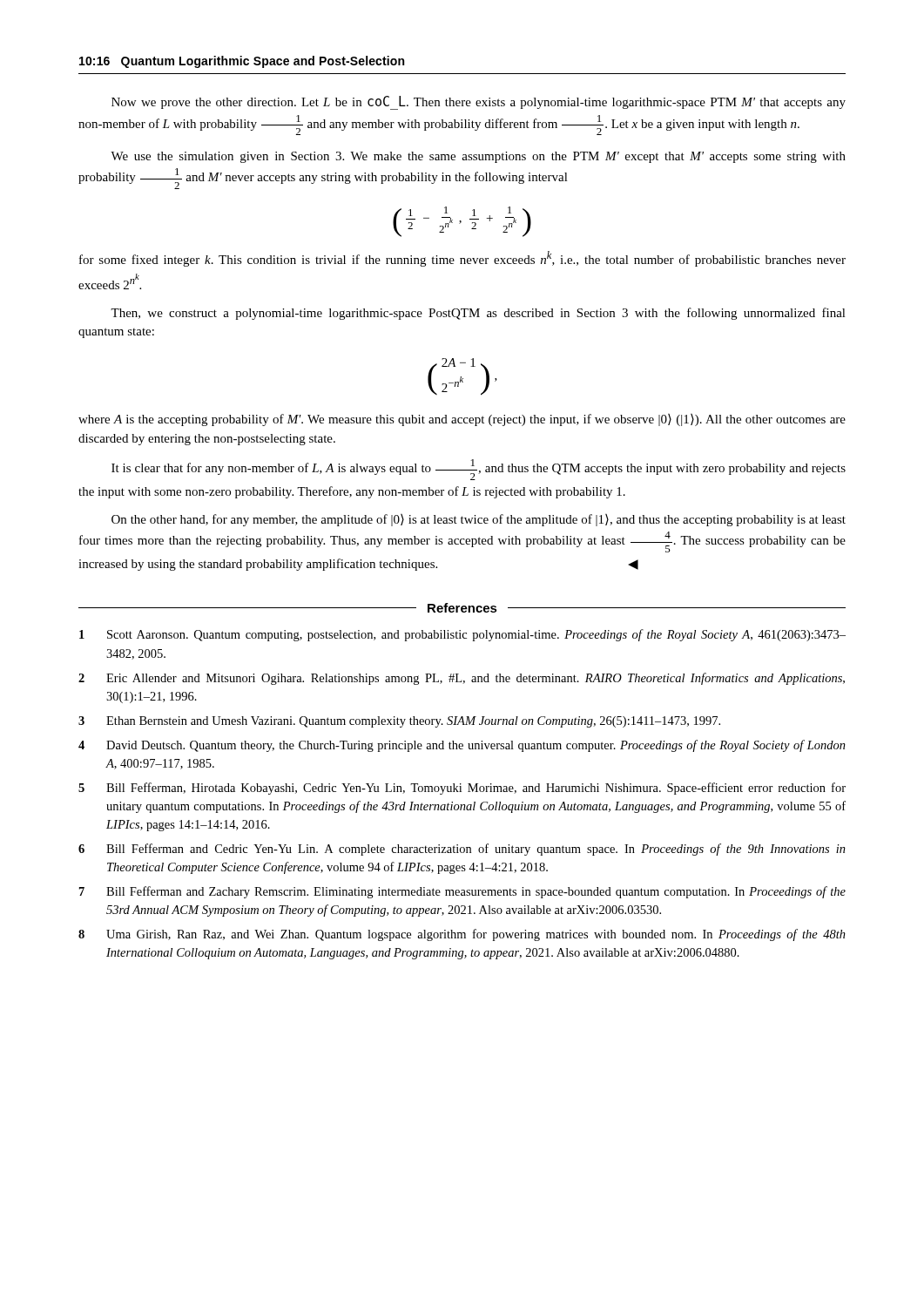Find the element starting "Then, we construct a polynomial-time logarithmic-space"
This screenshot has width=924, height=1307.
coord(462,322)
